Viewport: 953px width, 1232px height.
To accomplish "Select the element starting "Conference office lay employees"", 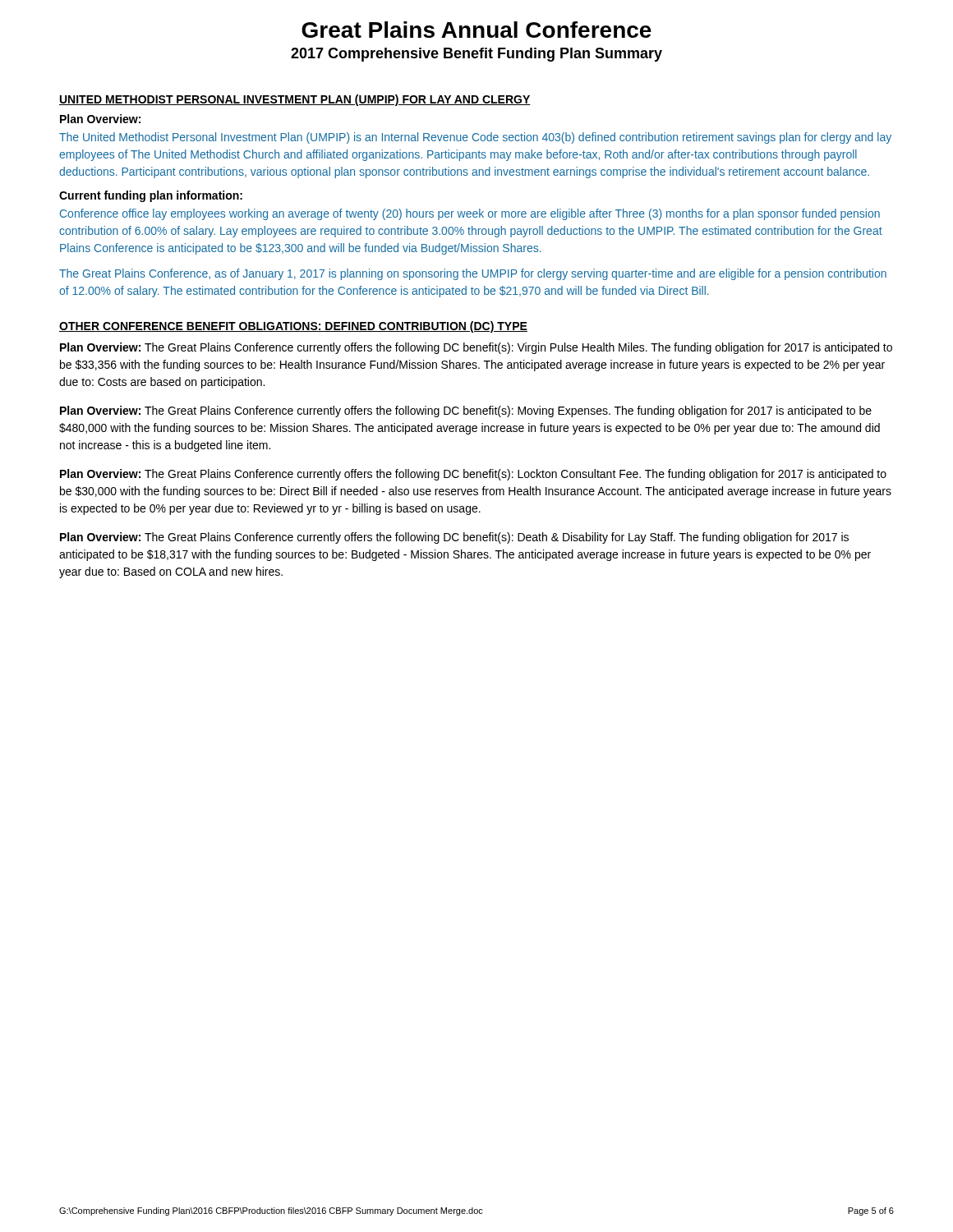I will 471,231.
